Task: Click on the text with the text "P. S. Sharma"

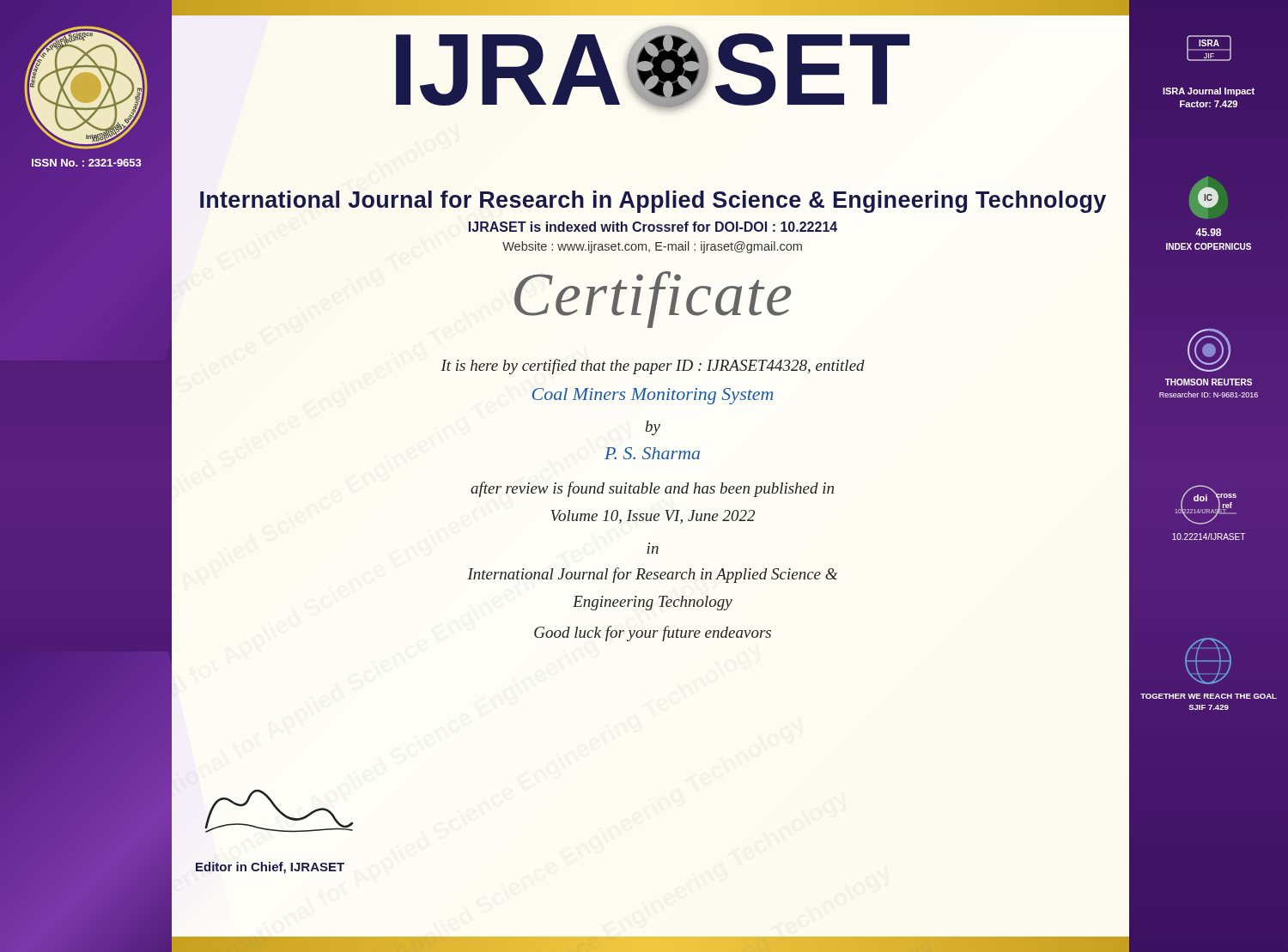Action: pos(653,453)
